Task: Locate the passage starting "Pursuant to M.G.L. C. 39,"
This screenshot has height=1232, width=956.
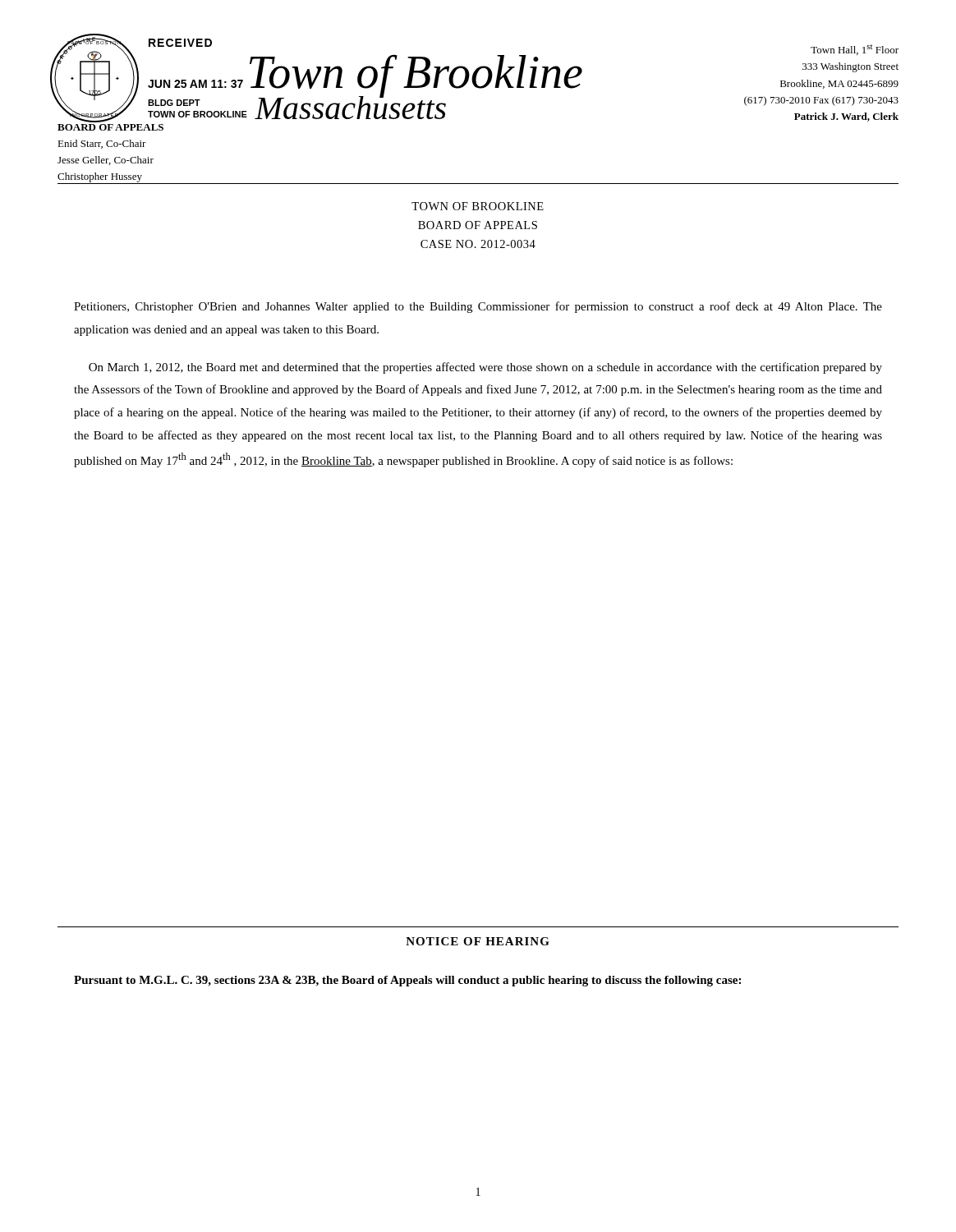Action: (408, 980)
